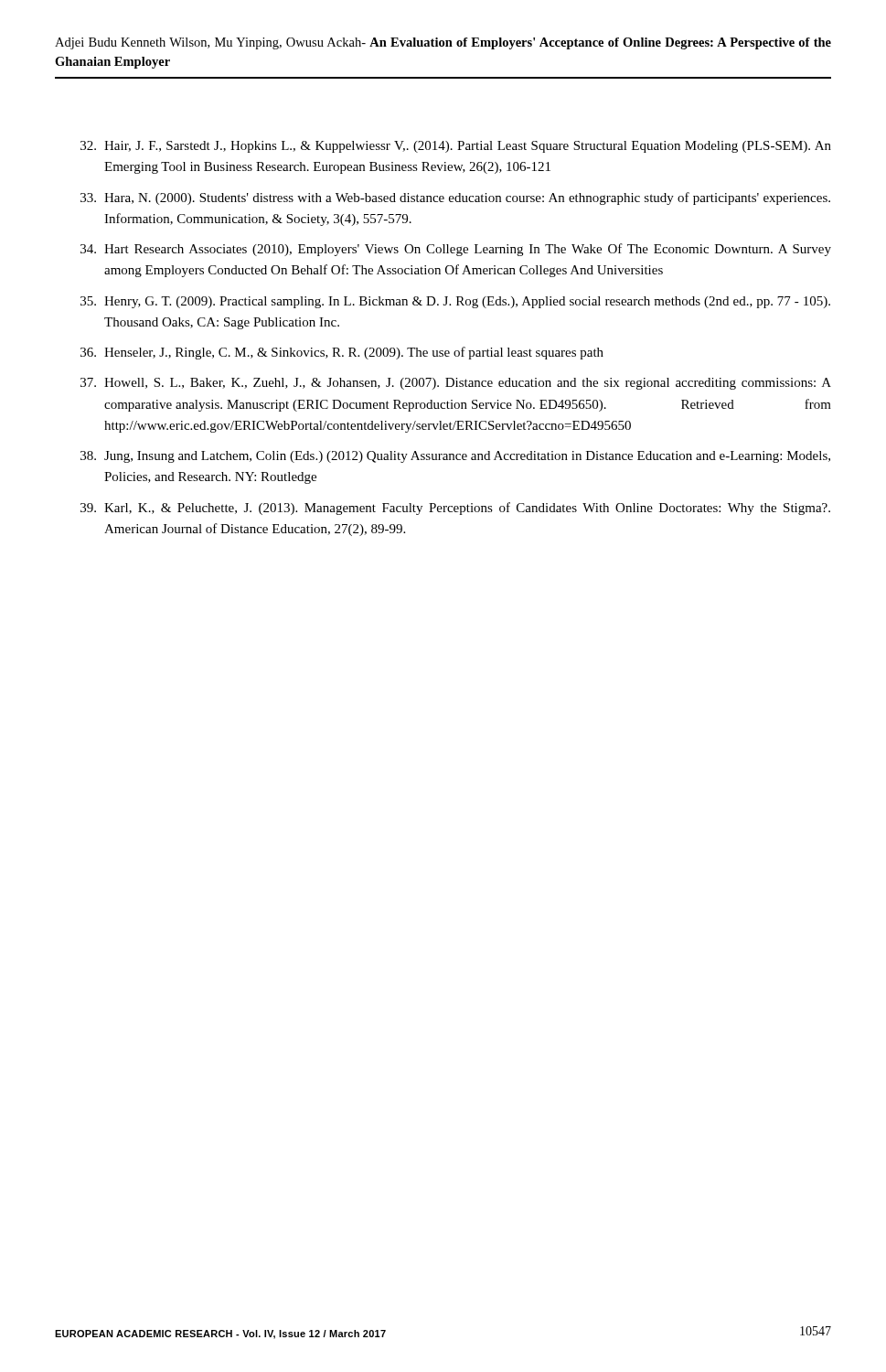Point to the block starting "32. Hair, J. F., Sarstedt J., Hopkins"
Image resolution: width=886 pixels, height=1372 pixels.
click(443, 157)
